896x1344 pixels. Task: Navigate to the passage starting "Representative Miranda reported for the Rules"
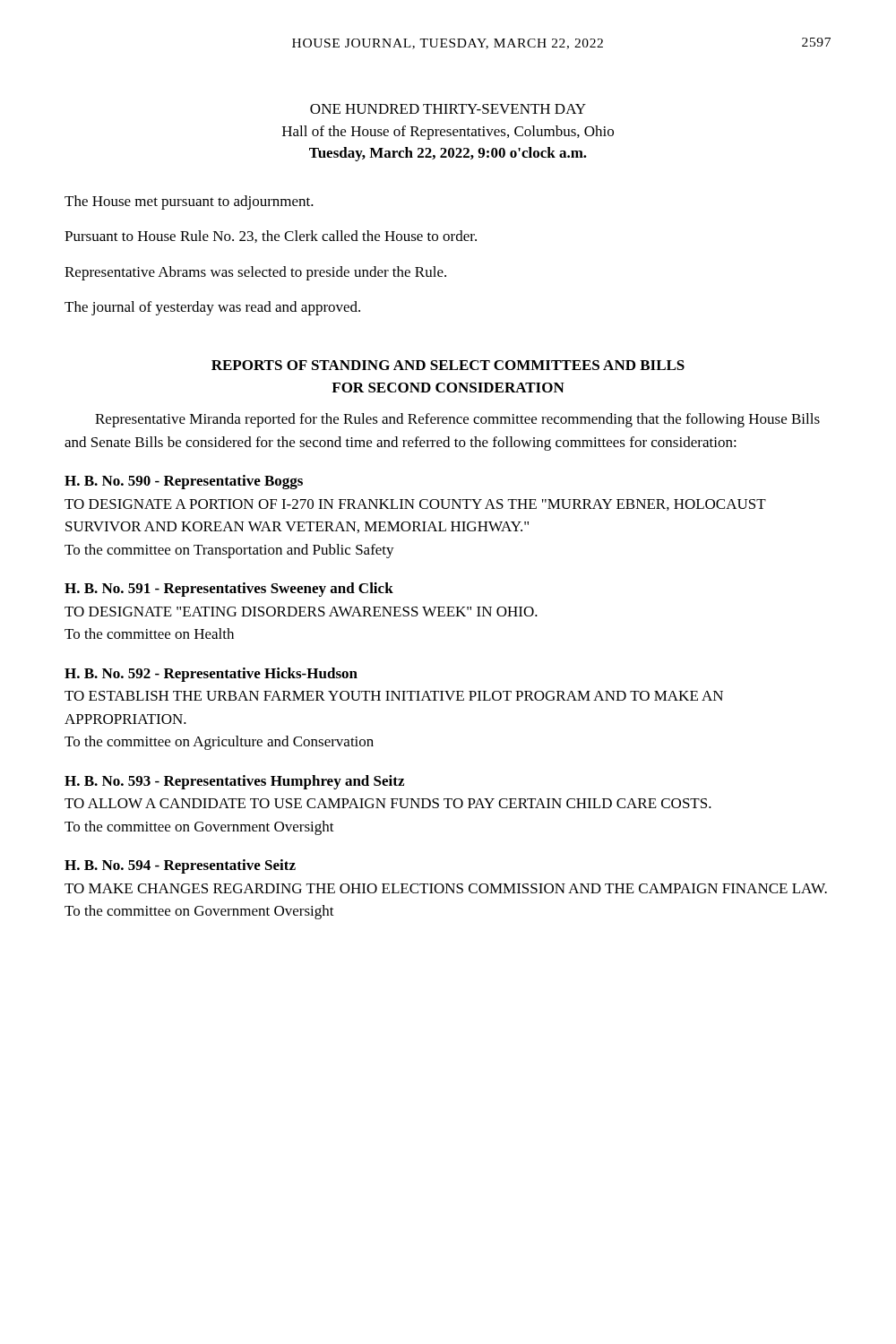coord(442,430)
